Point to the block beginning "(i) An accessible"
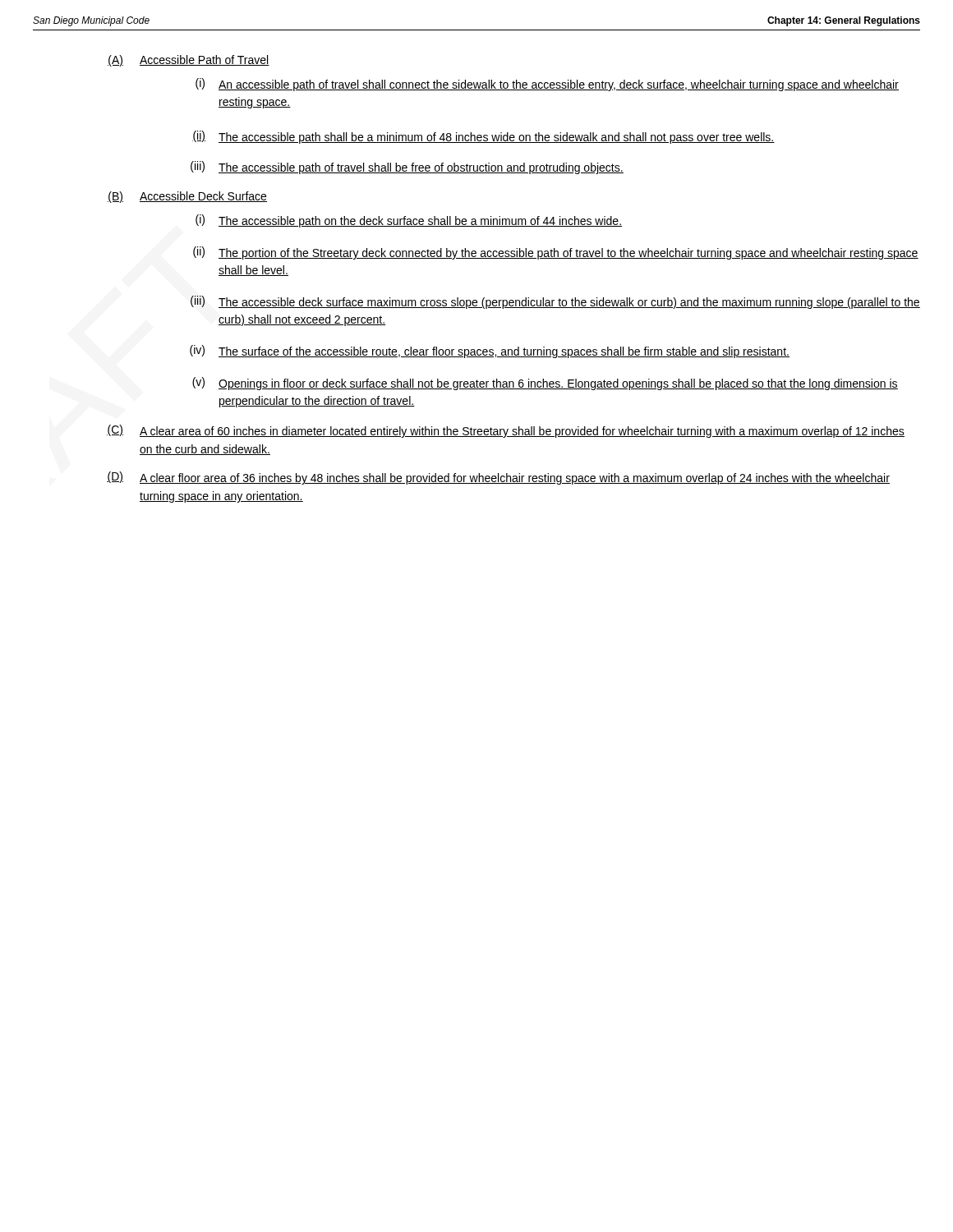Image resolution: width=953 pixels, height=1232 pixels. tap(530, 94)
